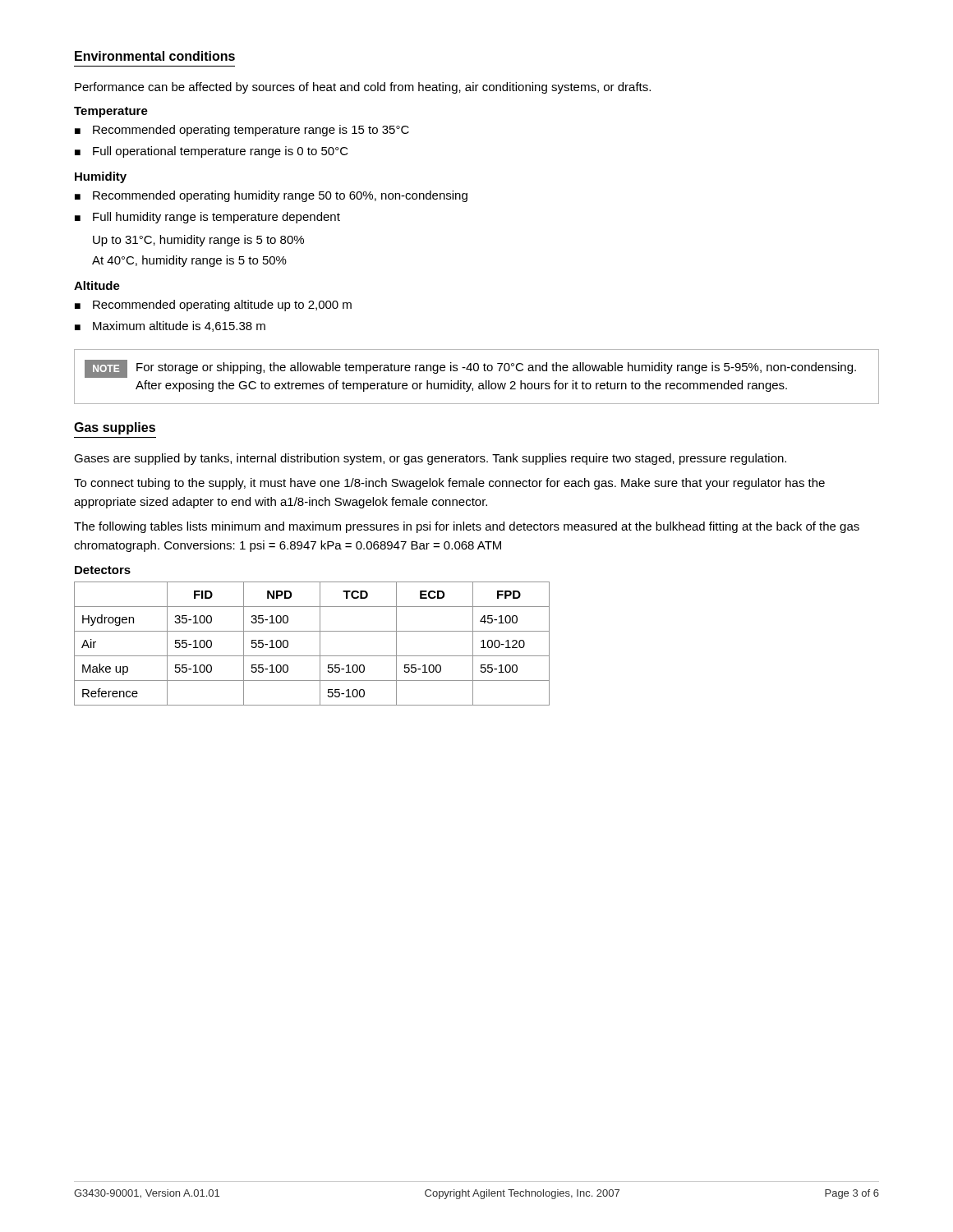953x1232 pixels.
Task: Find the element starting "To connect tubing"
Action: tap(450, 492)
